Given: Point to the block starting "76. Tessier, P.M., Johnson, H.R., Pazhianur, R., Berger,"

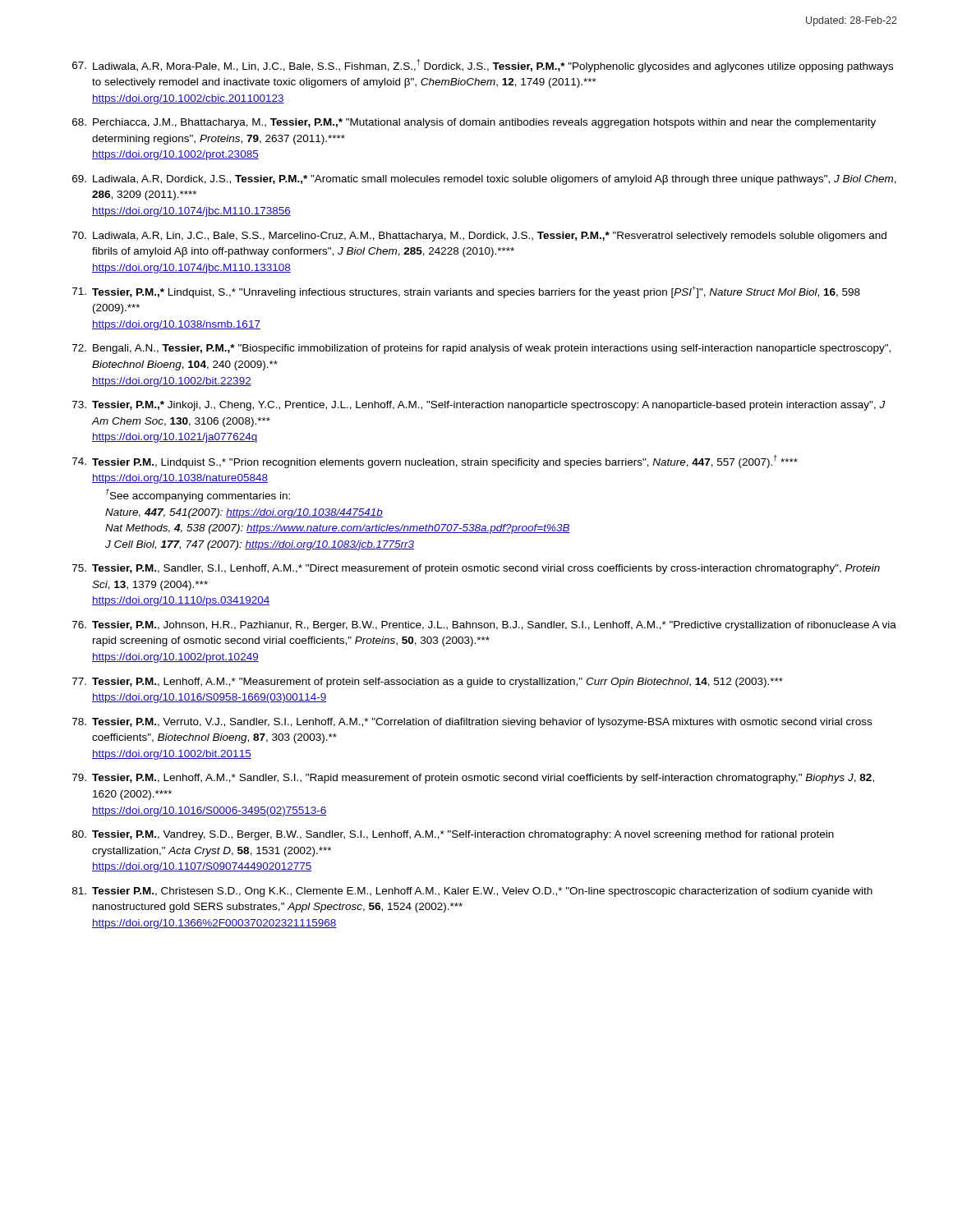Looking at the screenshot, I should [476, 641].
